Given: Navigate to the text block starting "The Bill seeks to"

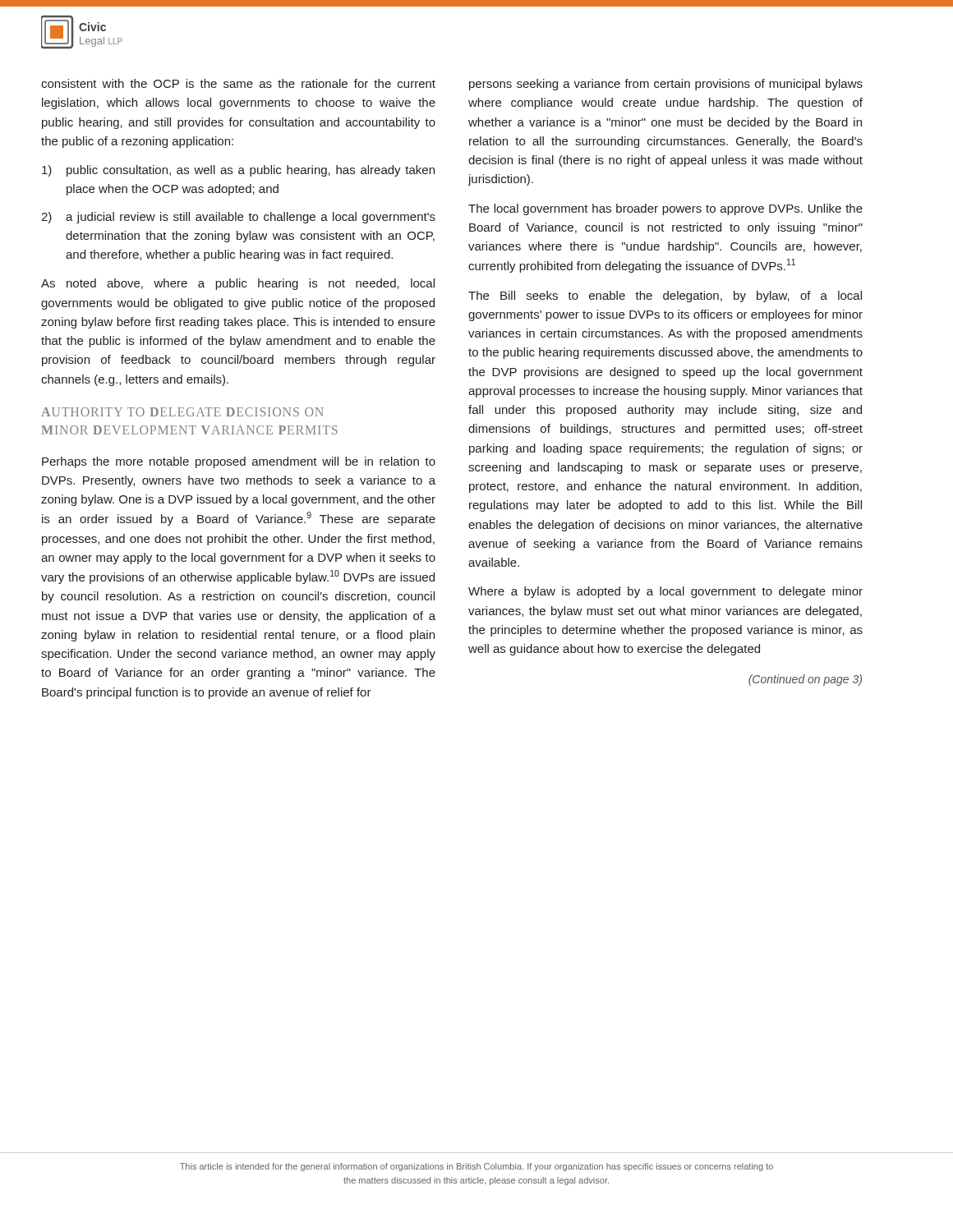Looking at the screenshot, I should 665,429.
